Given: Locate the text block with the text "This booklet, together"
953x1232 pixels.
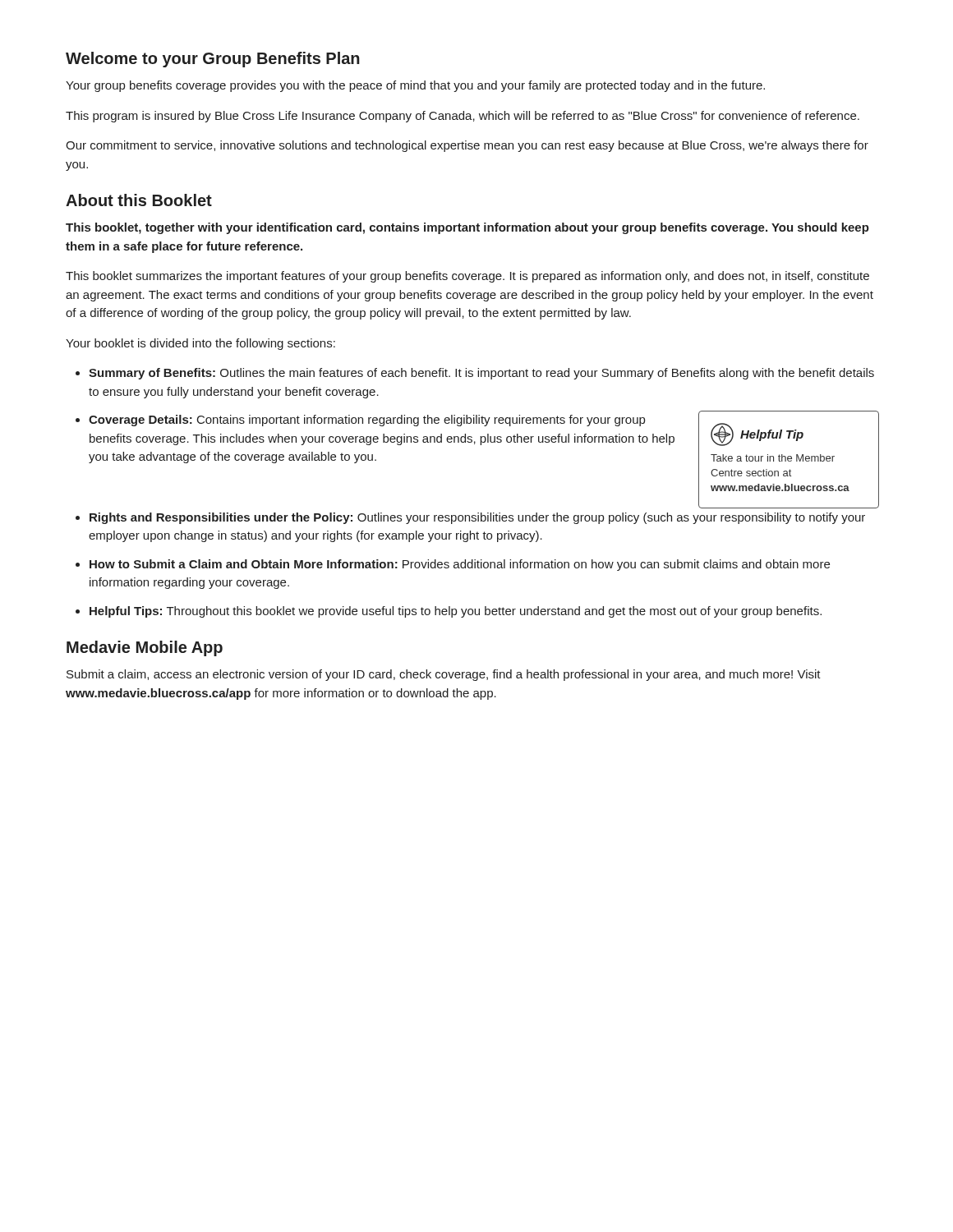Looking at the screenshot, I should coord(472,237).
